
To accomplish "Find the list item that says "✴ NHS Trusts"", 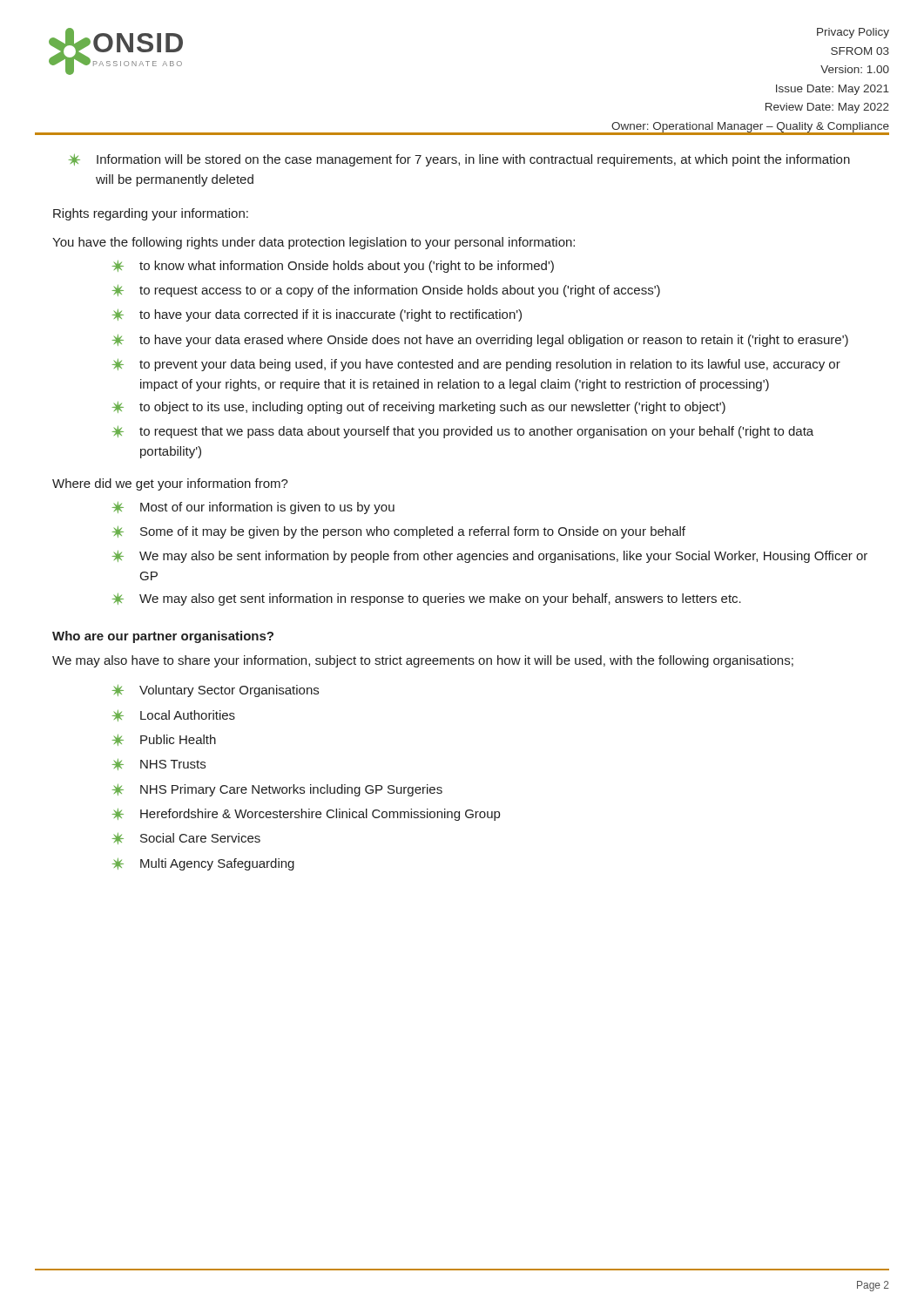I will tap(159, 765).
